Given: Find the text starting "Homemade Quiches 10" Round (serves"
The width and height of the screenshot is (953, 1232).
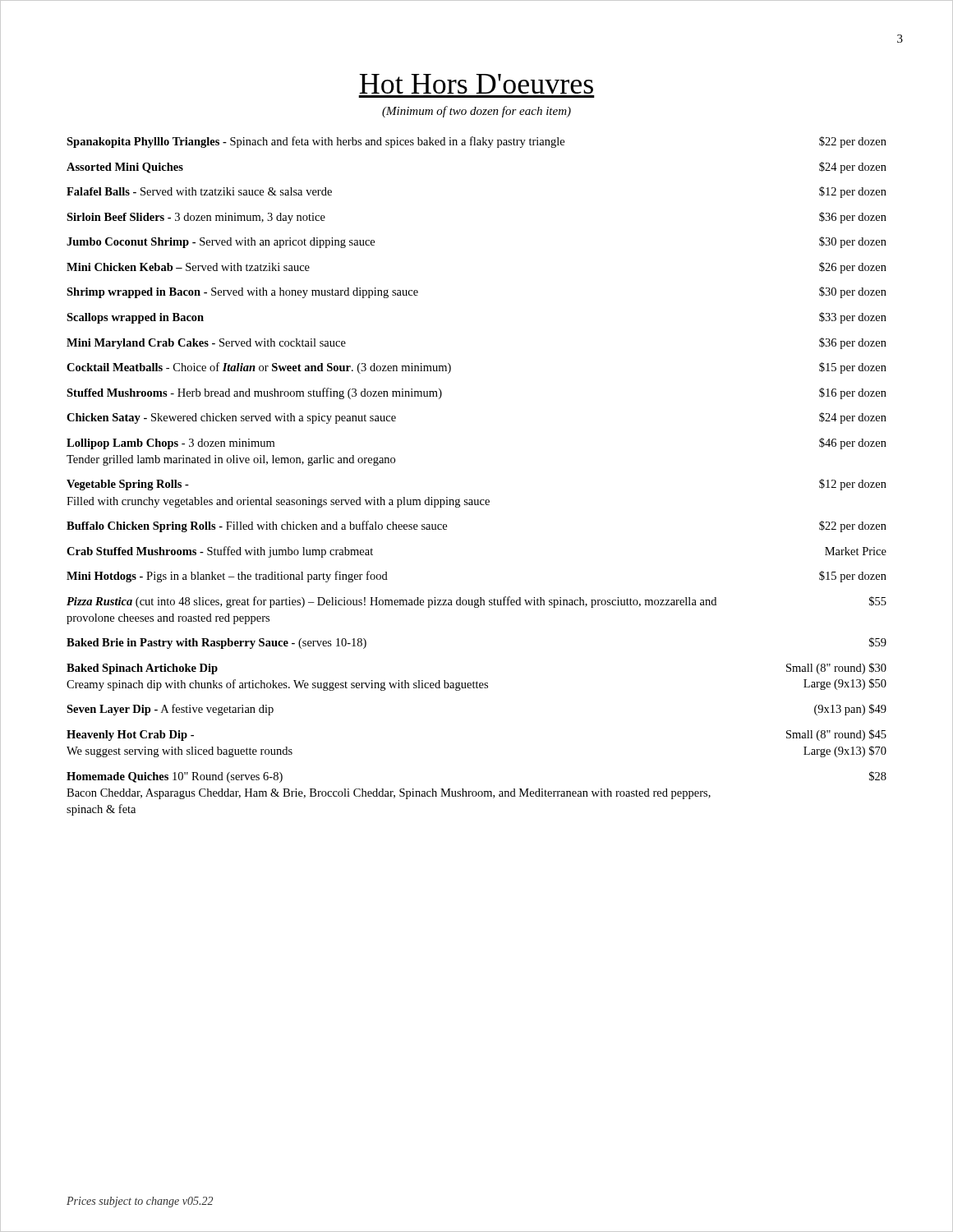Looking at the screenshot, I should [476, 793].
